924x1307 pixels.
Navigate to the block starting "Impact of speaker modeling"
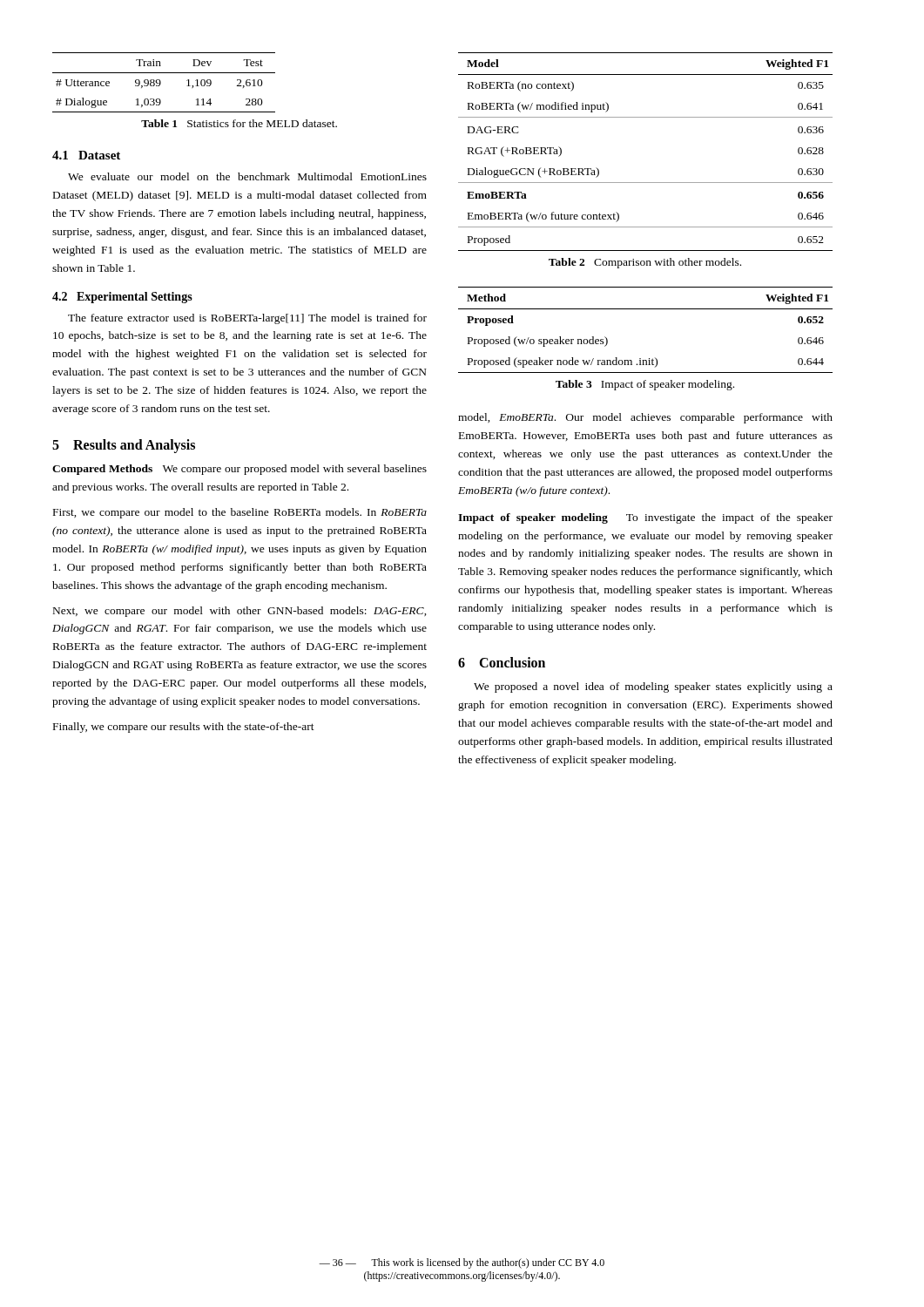tap(645, 571)
